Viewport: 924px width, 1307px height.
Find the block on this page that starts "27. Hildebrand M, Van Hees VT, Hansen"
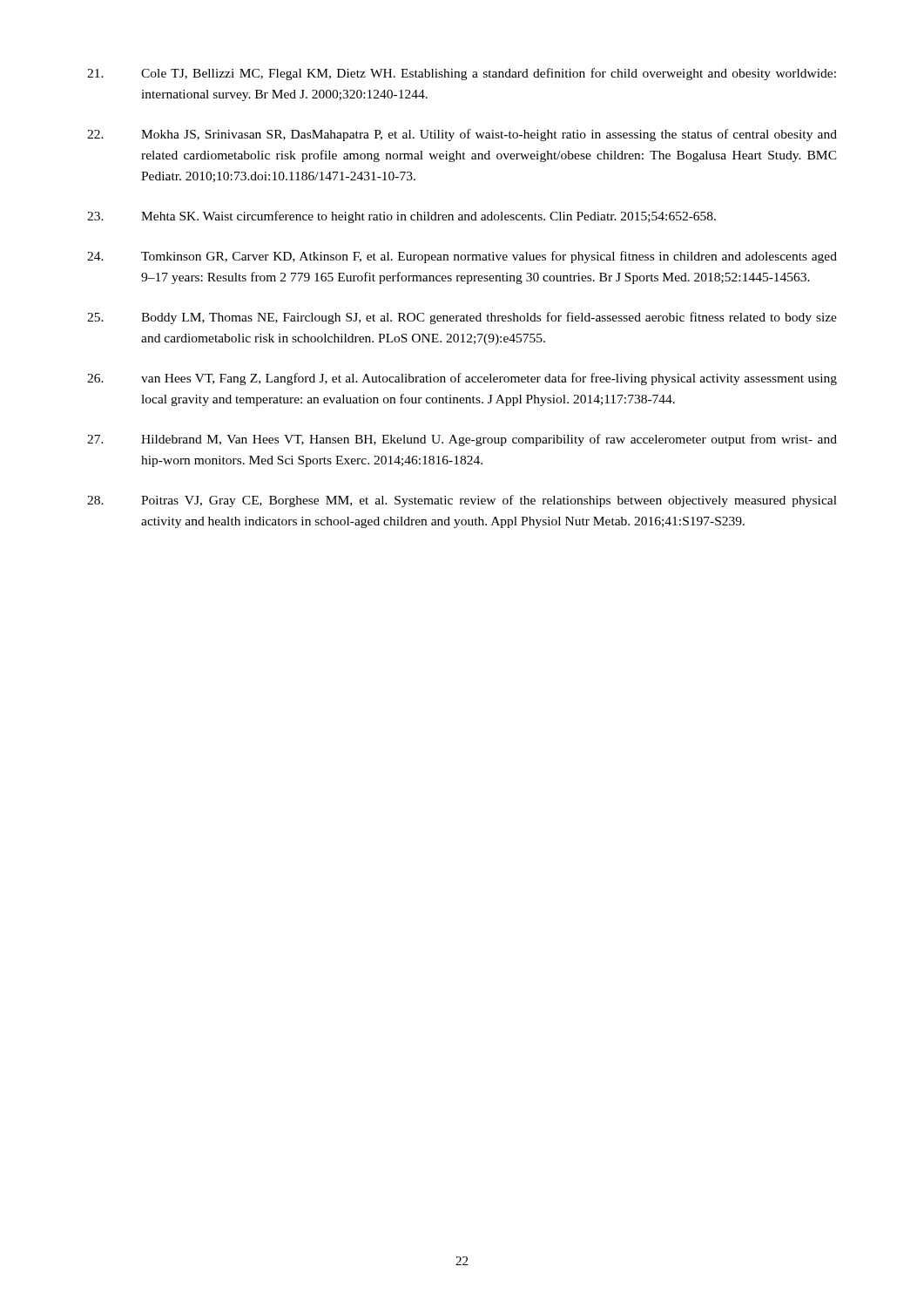462,450
